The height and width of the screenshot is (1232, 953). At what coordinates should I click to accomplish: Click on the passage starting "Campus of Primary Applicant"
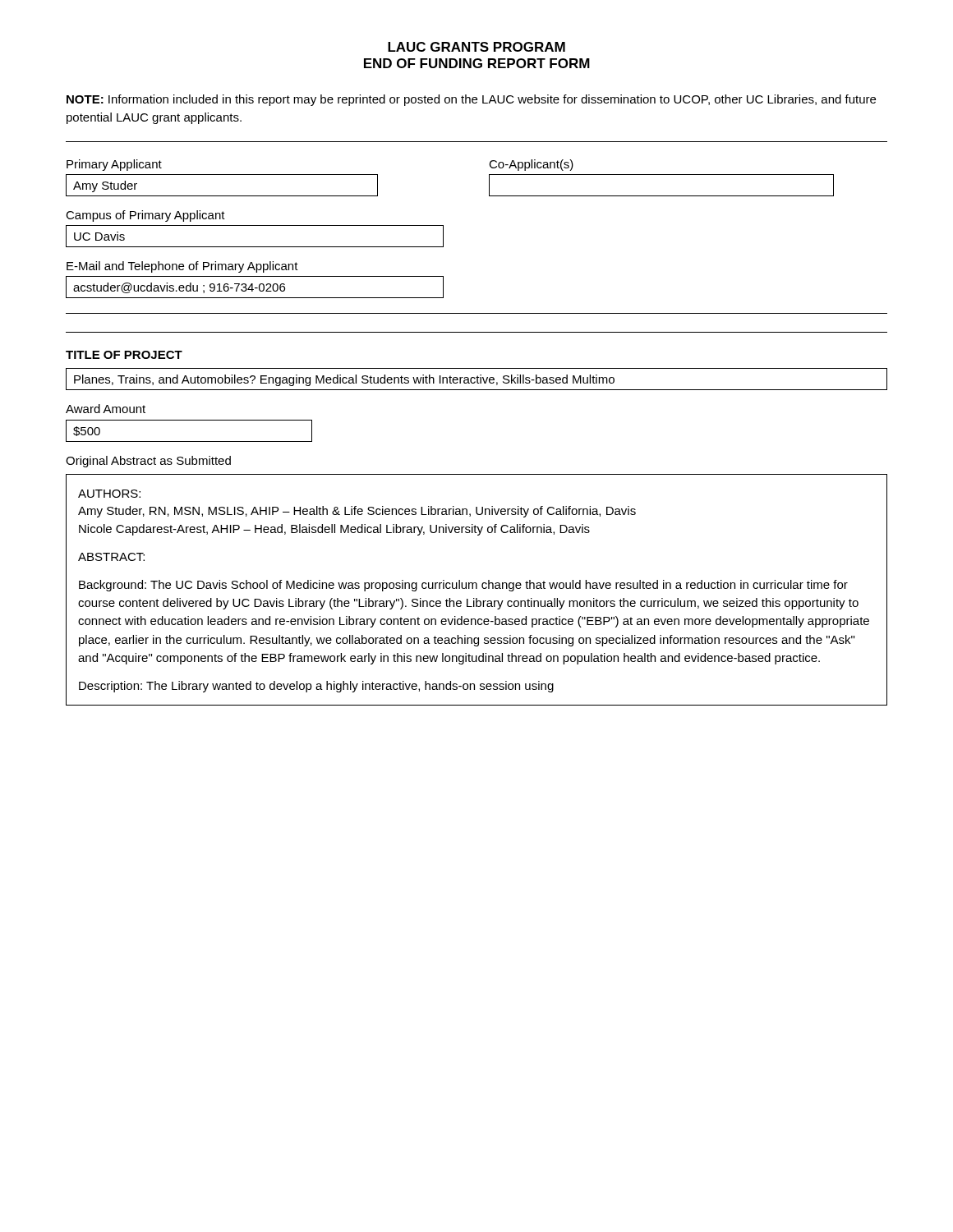(145, 214)
